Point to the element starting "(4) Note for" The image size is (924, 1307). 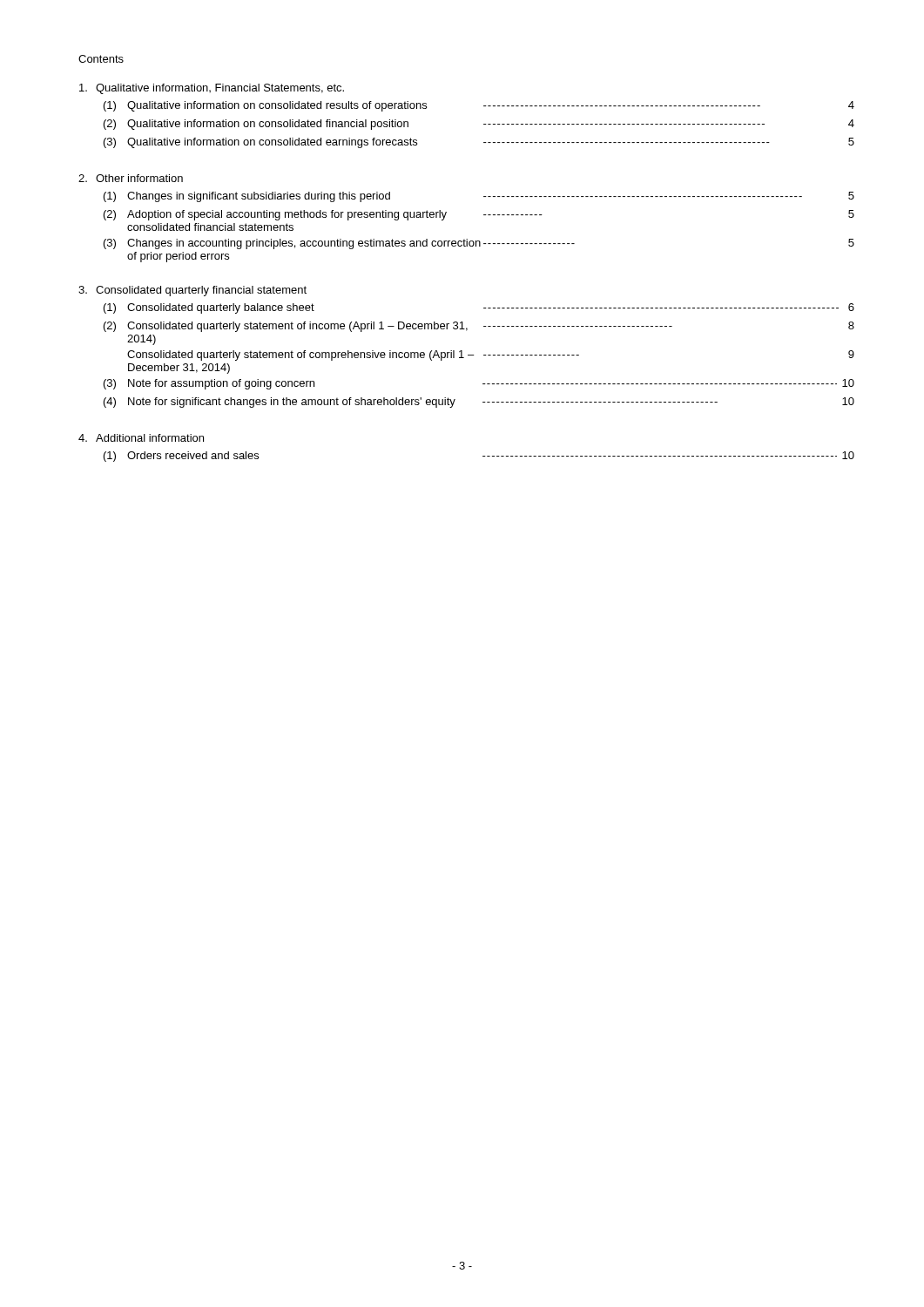(x=479, y=403)
